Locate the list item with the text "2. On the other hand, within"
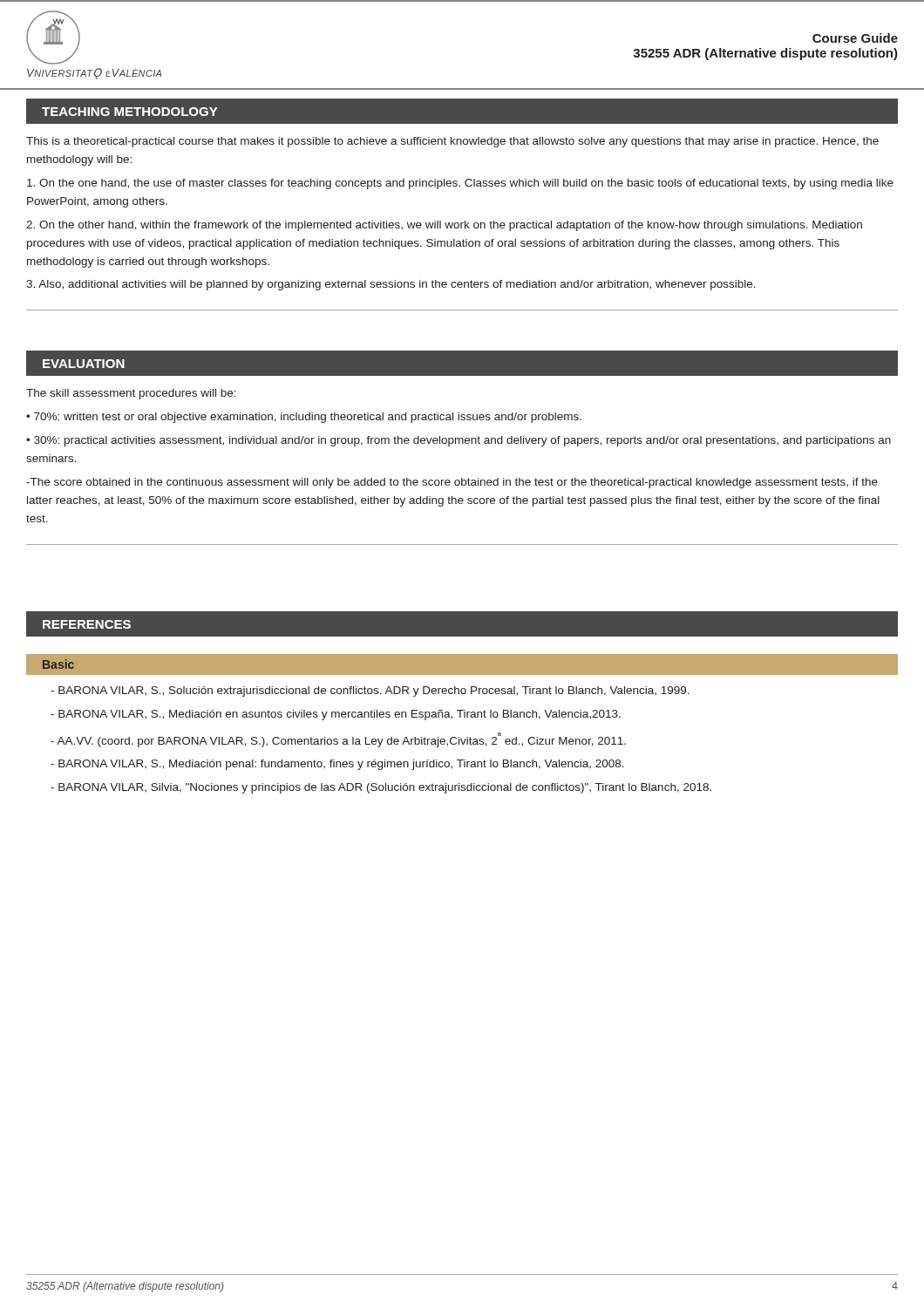Image resolution: width=924 pixels, height=1308 pixels. tap(462, 243)
